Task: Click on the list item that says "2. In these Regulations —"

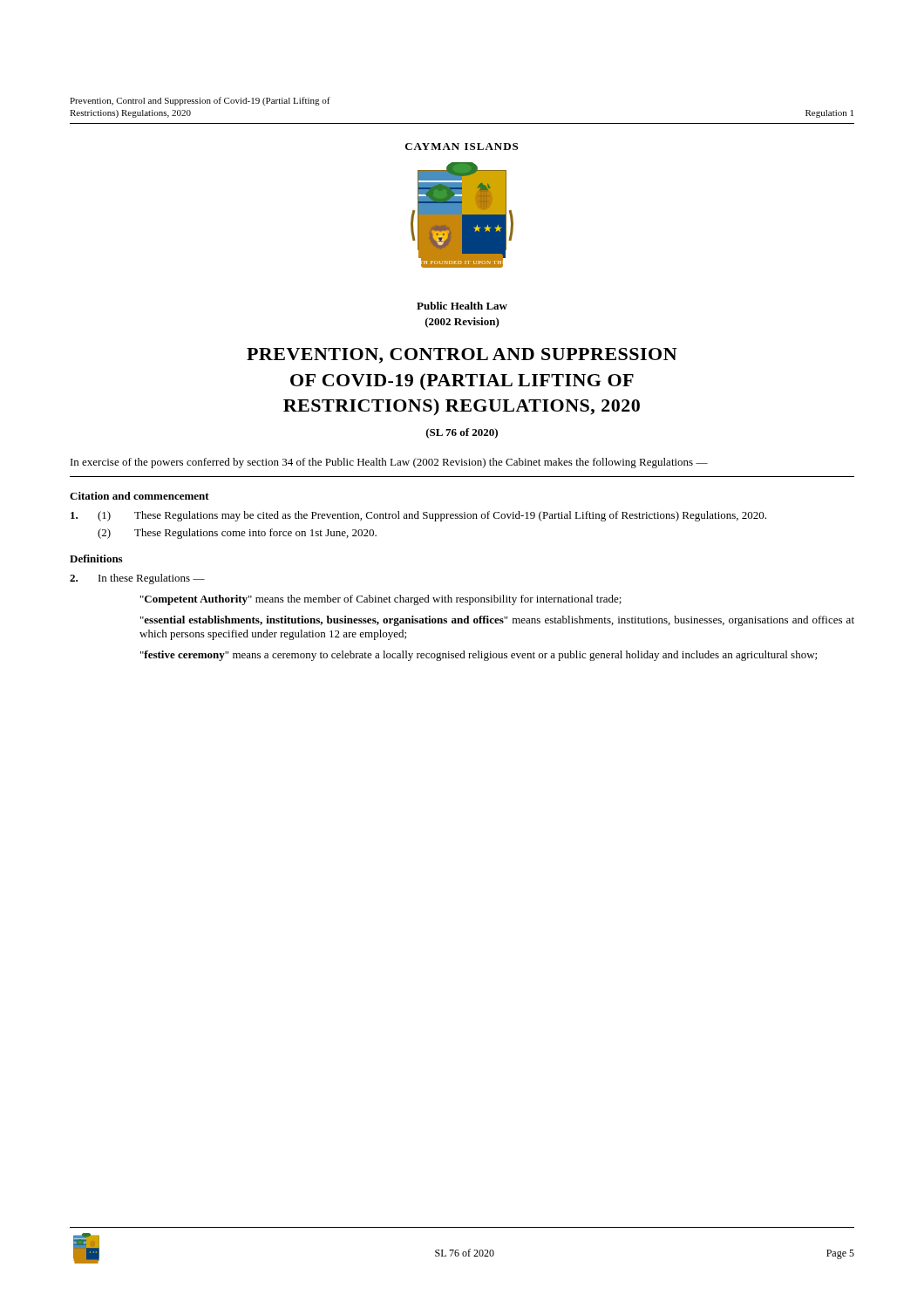Action: (x=137, y=579)
